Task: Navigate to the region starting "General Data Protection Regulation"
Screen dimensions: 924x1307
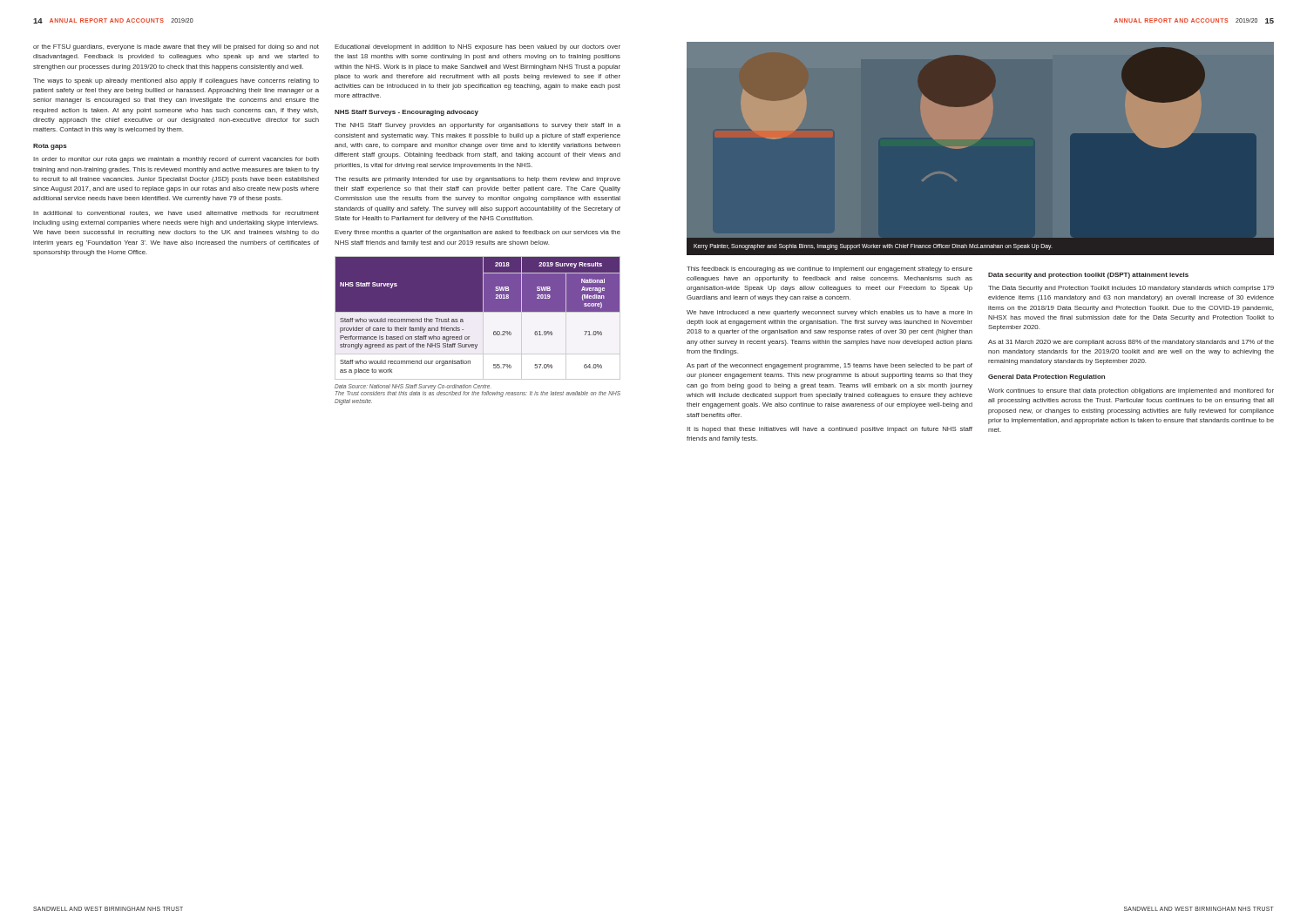Action: pyautogui.click(x=1131, y=377)
